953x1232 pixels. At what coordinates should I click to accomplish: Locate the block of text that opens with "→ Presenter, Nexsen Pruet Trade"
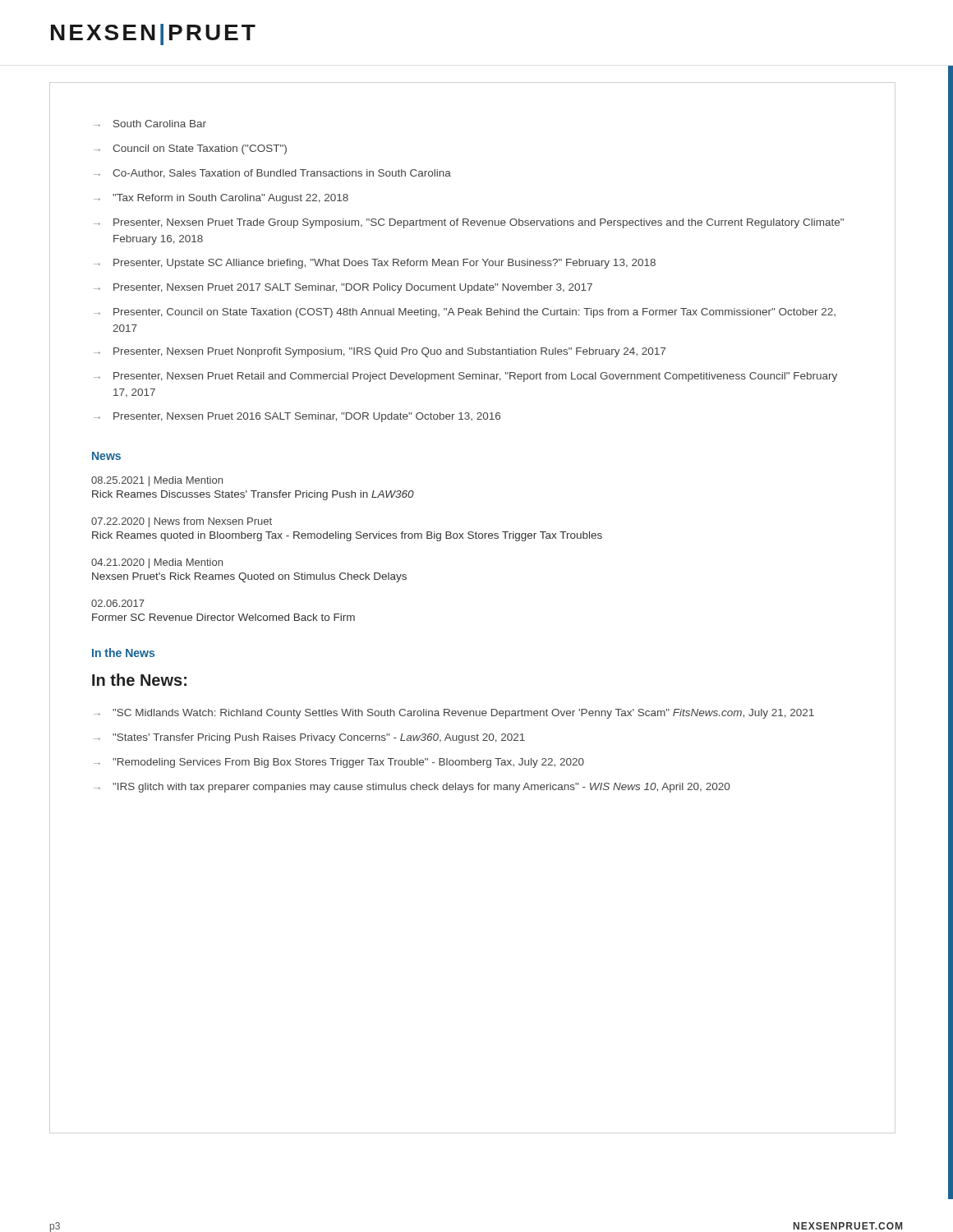472,231
